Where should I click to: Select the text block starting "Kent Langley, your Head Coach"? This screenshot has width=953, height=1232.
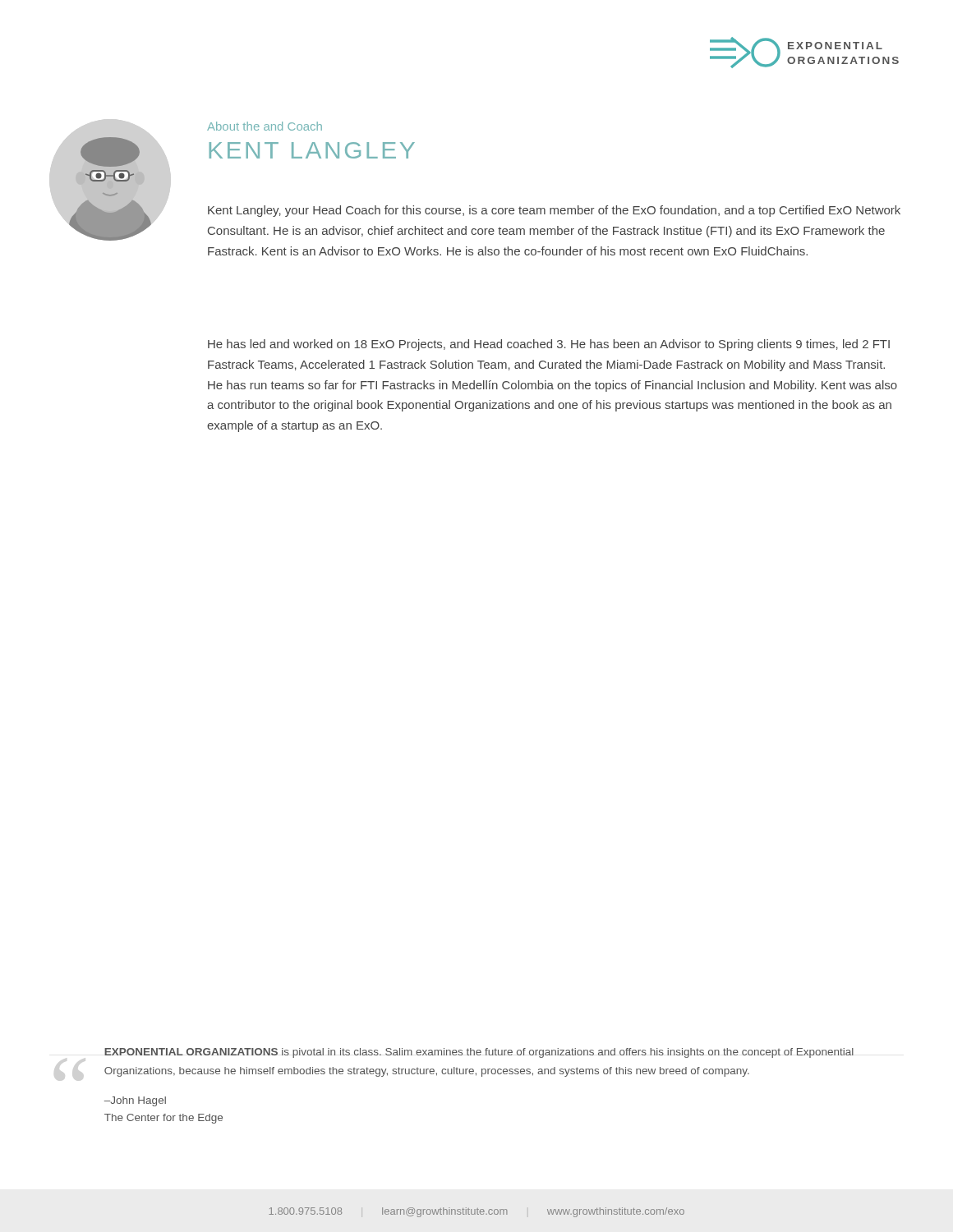click(555, 231)
